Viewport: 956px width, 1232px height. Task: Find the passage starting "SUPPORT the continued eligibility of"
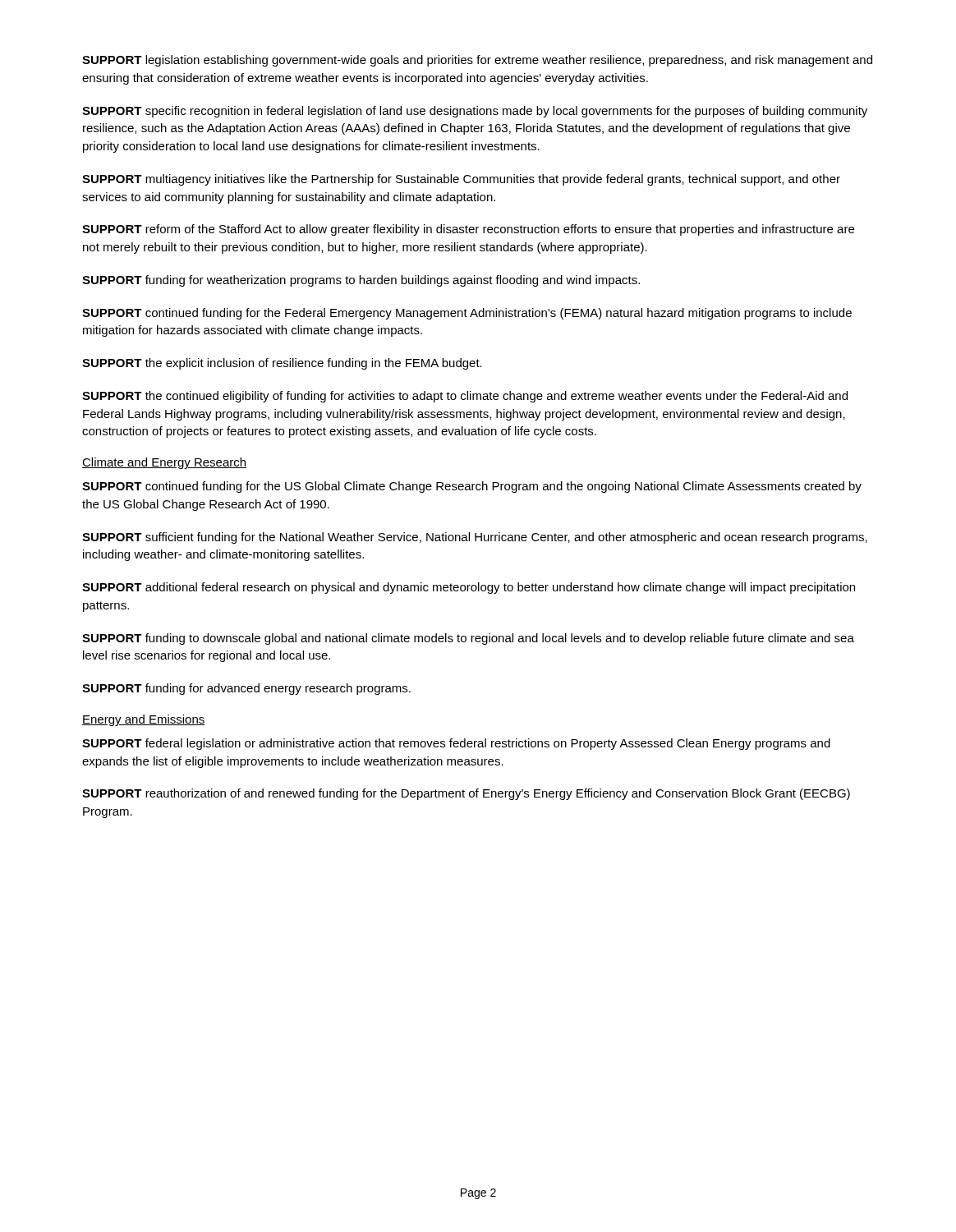point(465,413)
